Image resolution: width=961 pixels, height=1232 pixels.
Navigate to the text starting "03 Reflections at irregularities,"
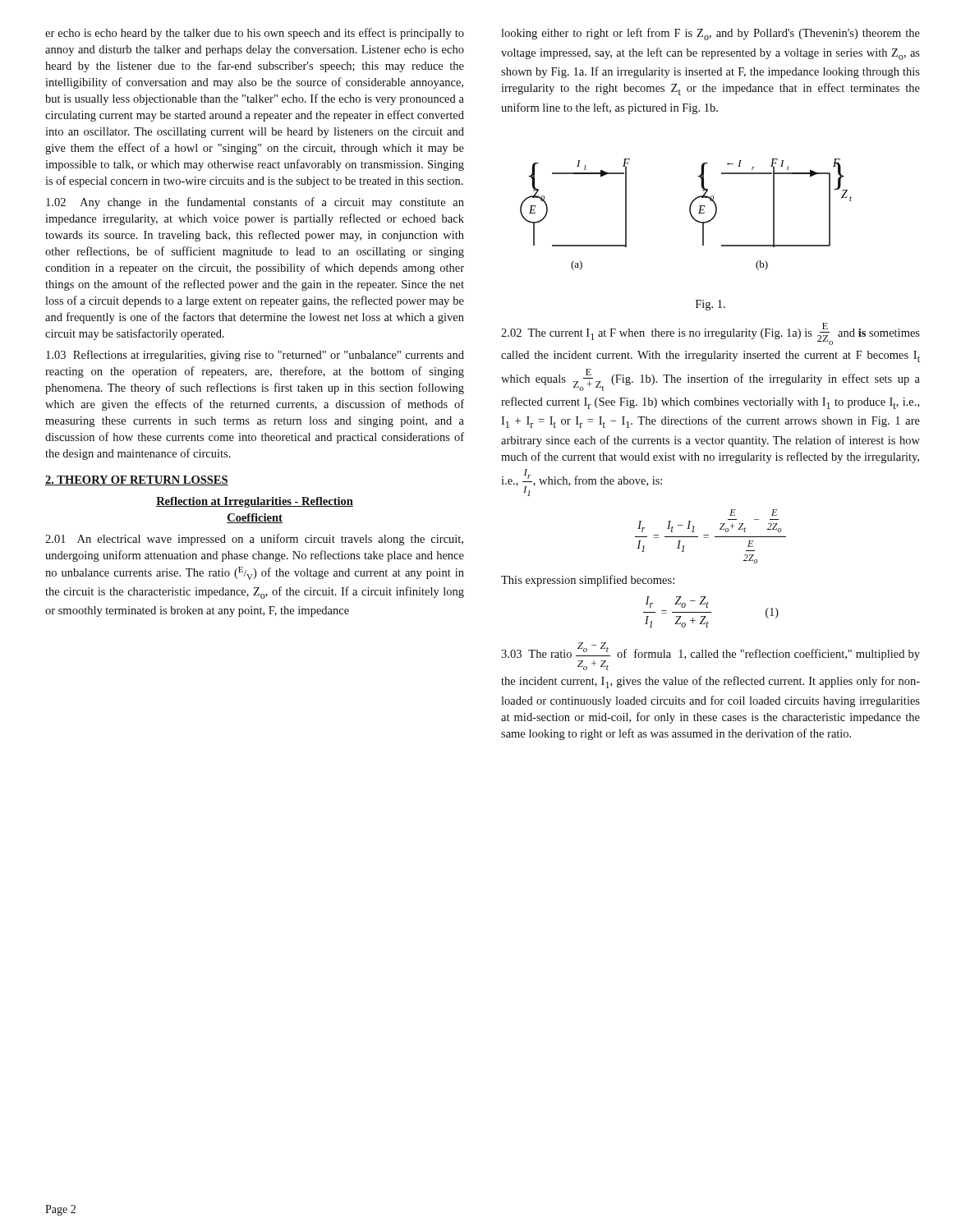[255, 404]
